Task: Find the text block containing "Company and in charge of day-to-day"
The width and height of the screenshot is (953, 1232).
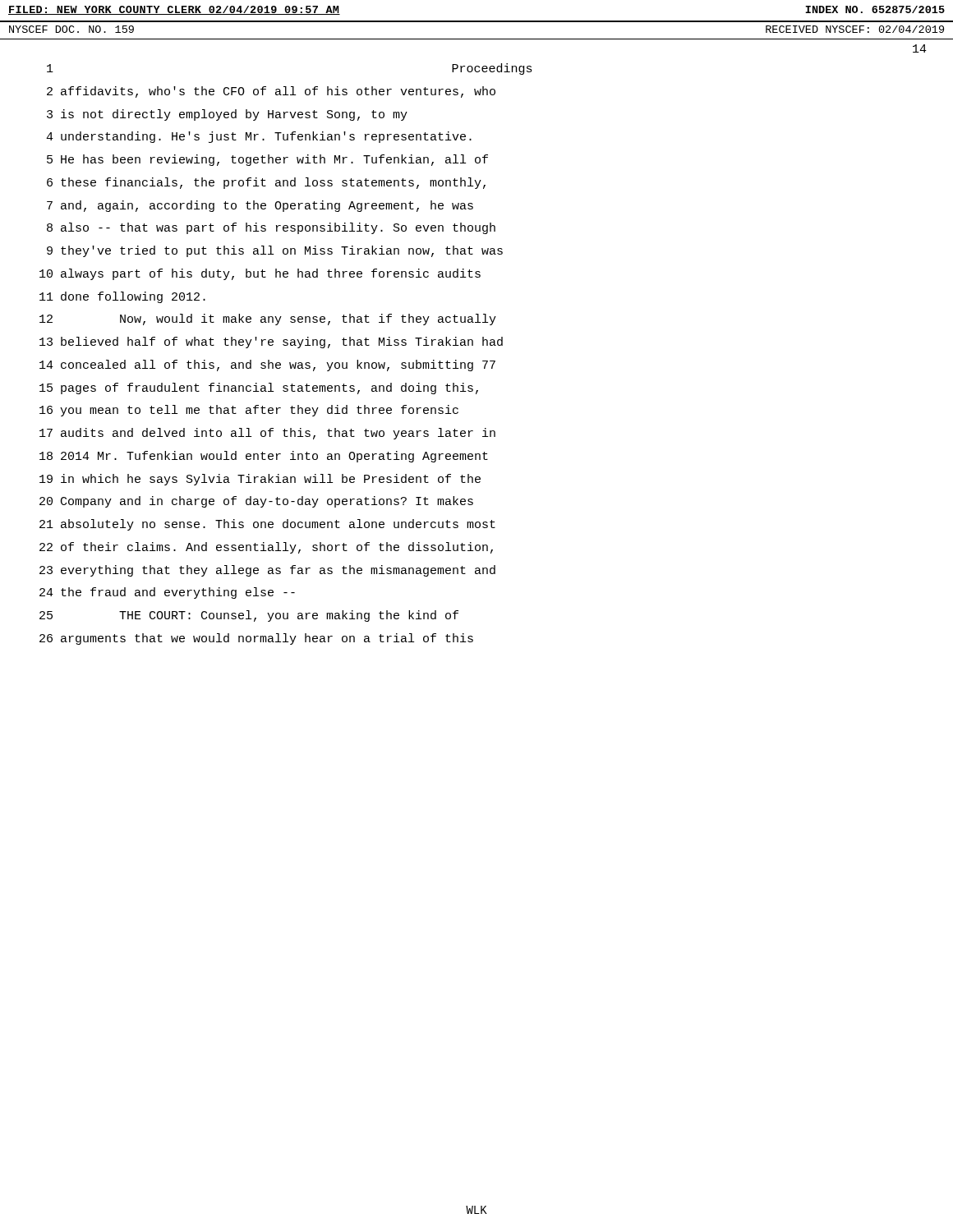Action: tap(267, 502)
